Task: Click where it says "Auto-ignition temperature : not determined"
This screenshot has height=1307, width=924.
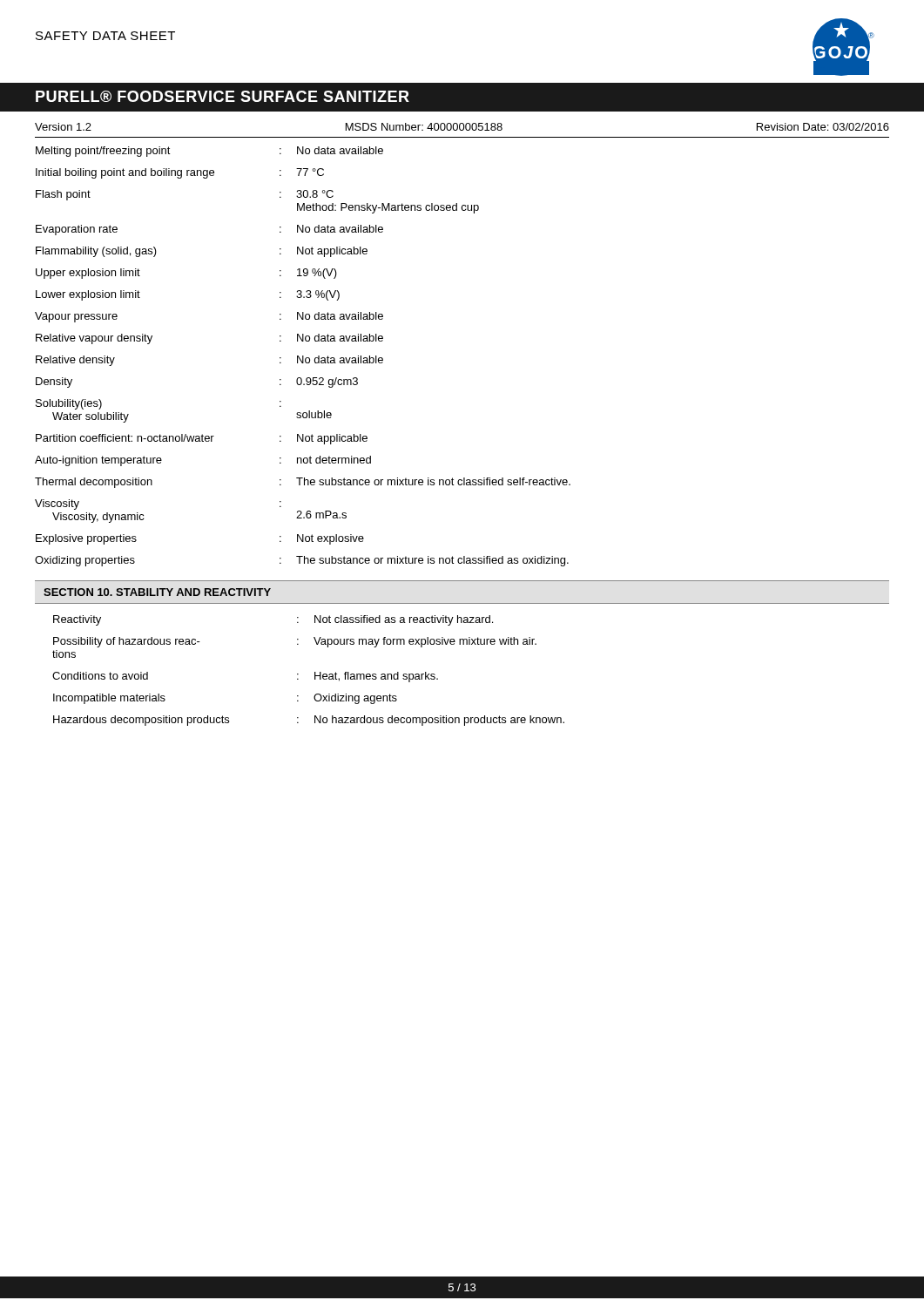Action: 96,460
